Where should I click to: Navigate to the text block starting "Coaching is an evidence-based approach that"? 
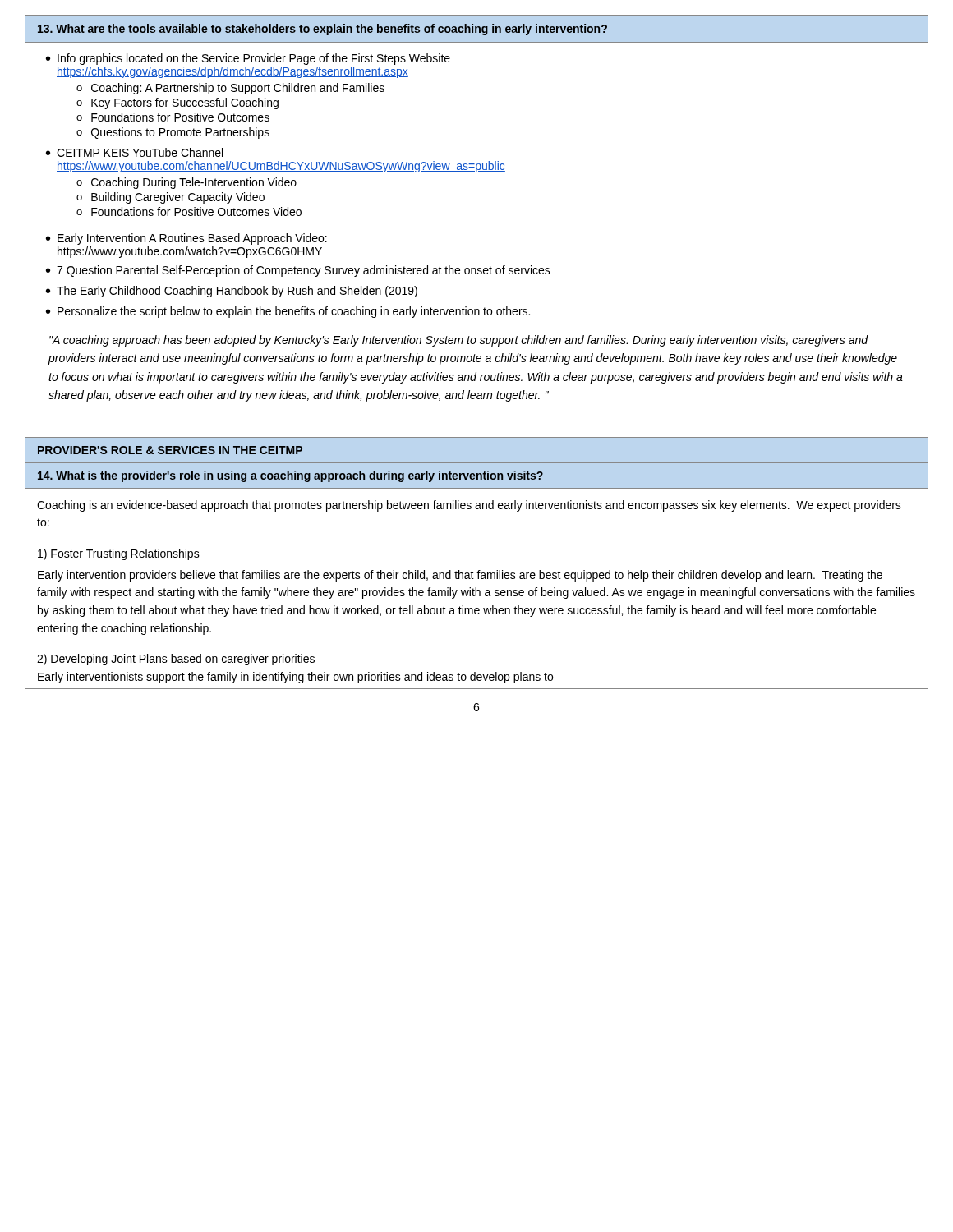tap(469, 514)
